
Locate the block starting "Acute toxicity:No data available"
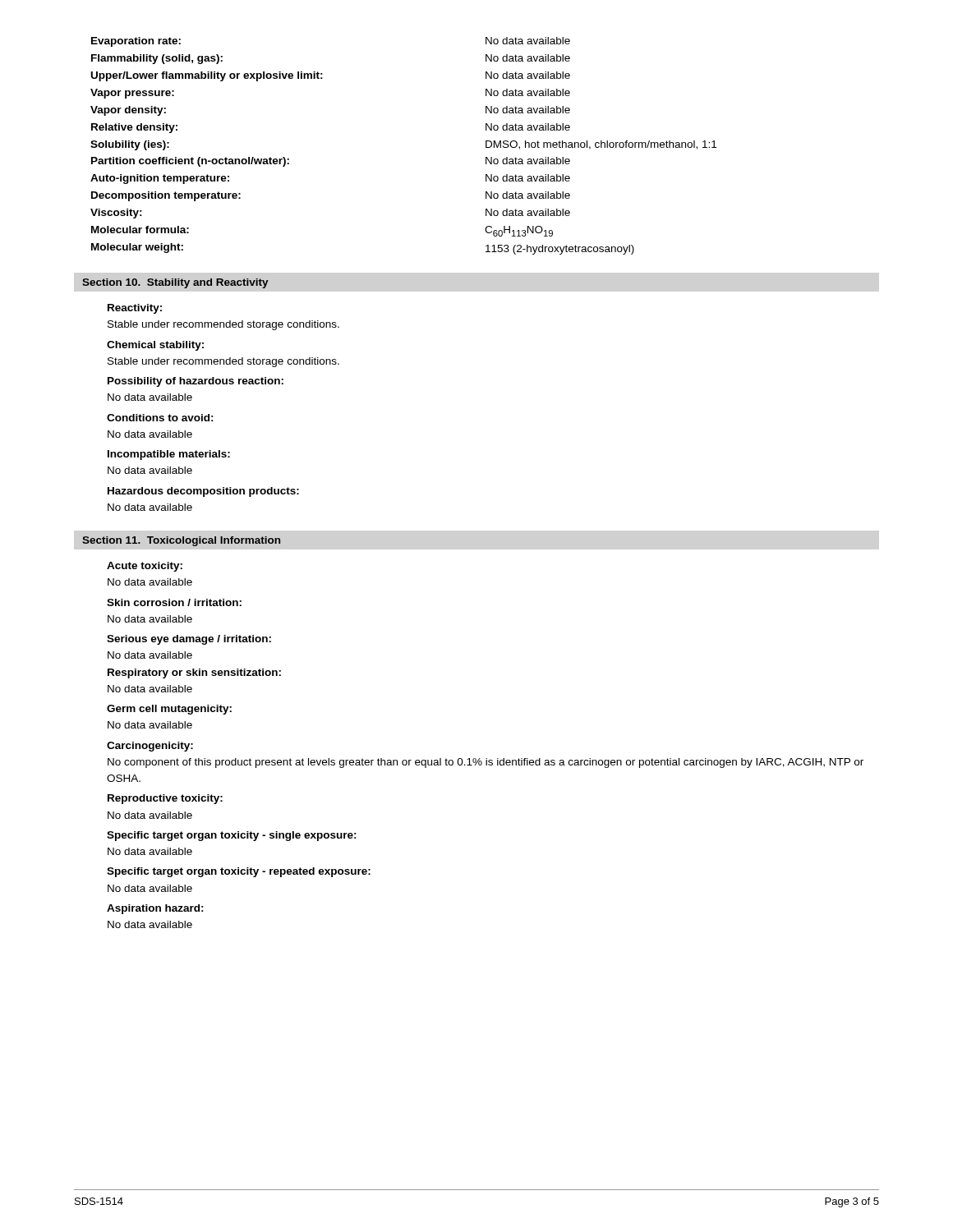pos(150,574)
